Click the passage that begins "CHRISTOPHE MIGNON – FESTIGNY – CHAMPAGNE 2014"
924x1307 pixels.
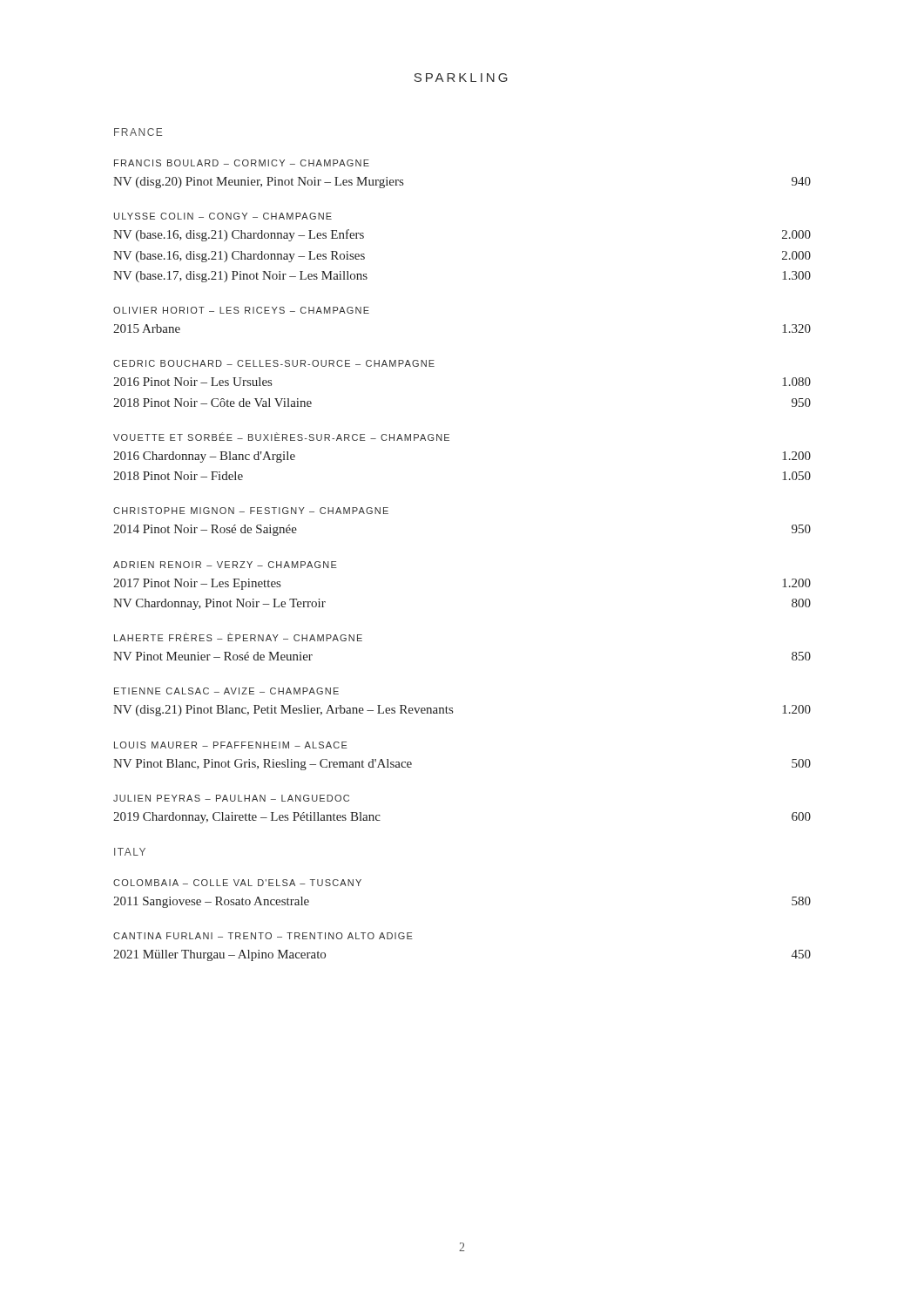[x=251, y=511]
